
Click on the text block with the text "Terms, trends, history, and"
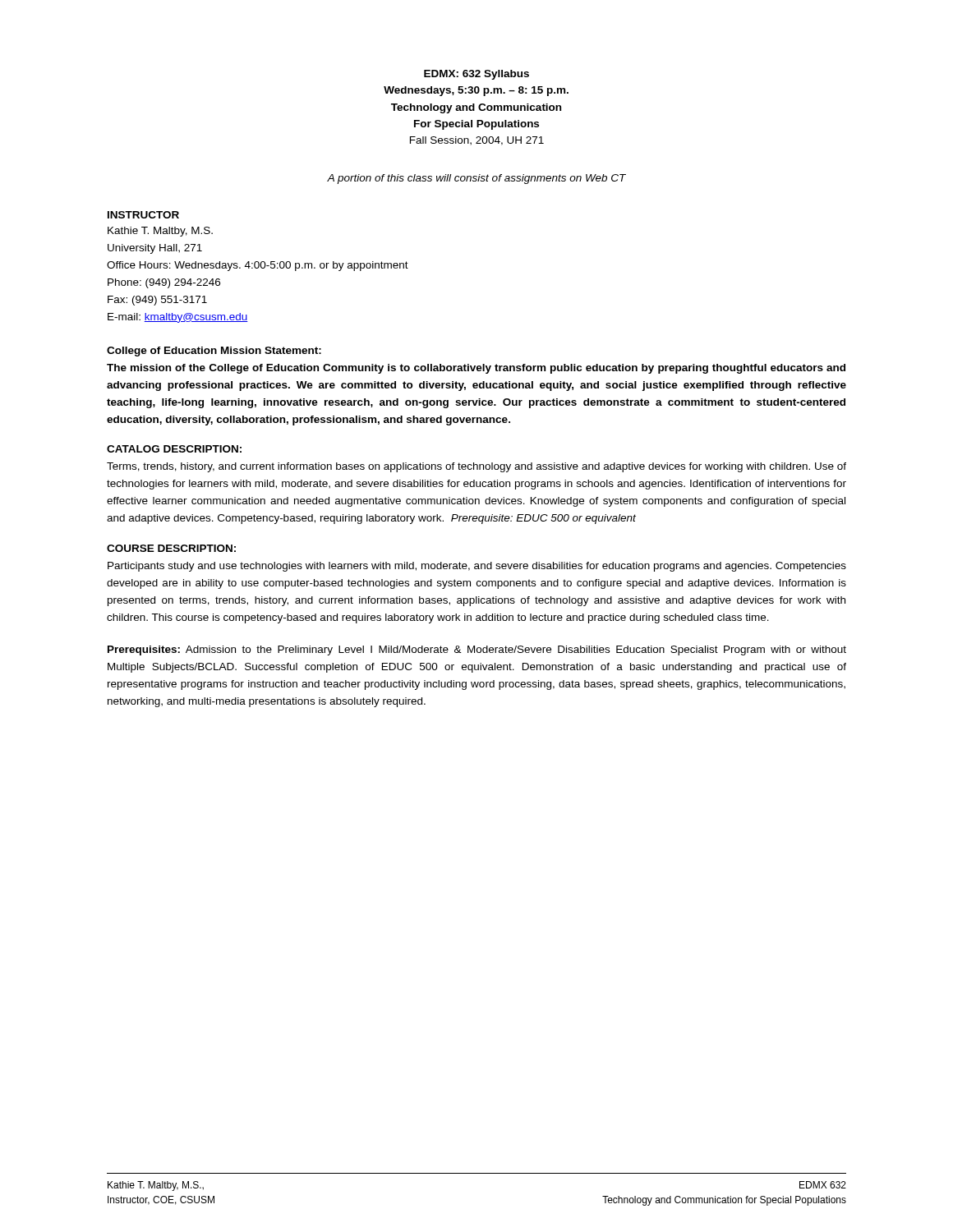point(476,493)
